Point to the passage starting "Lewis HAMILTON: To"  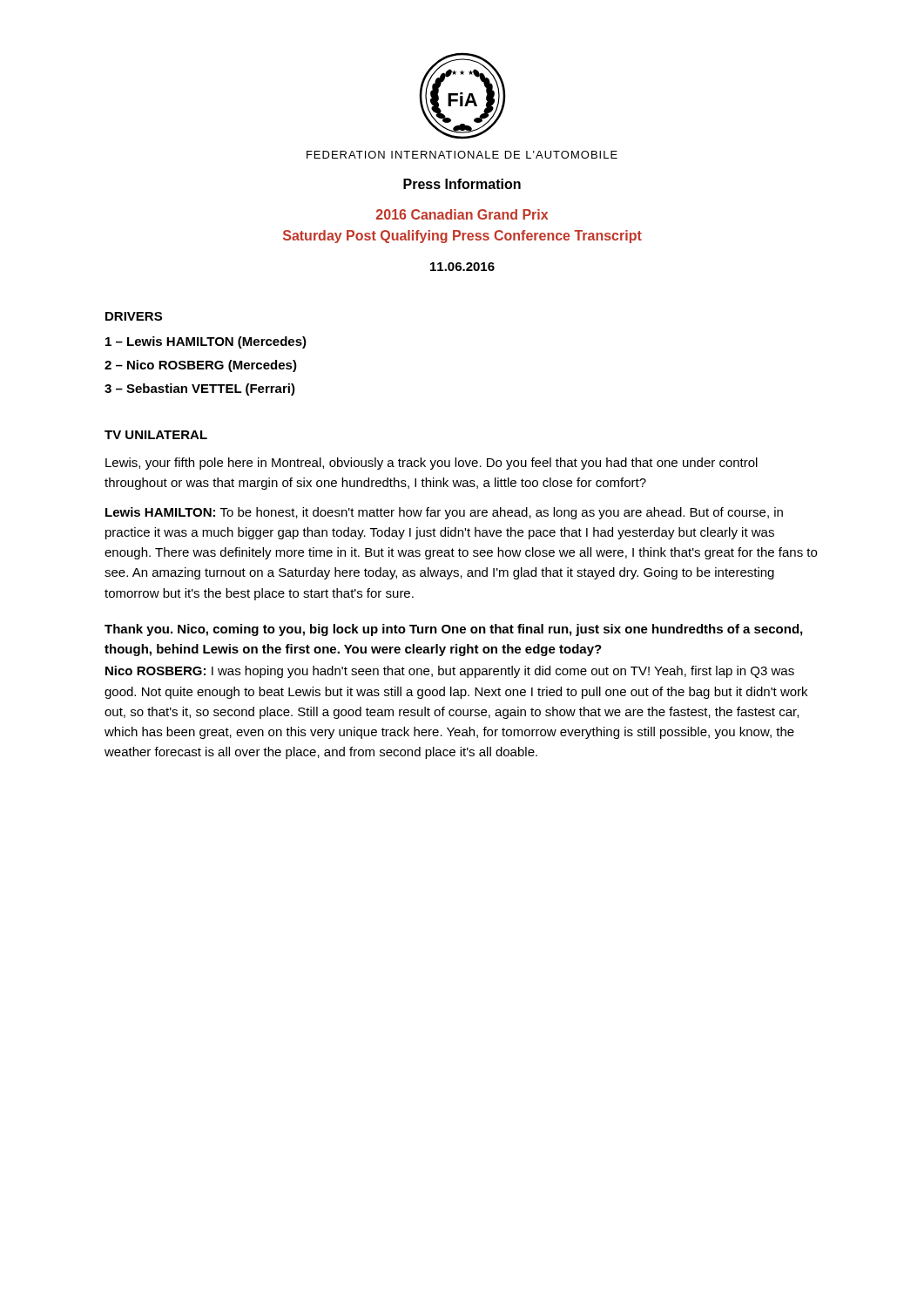tap(461, 552)
